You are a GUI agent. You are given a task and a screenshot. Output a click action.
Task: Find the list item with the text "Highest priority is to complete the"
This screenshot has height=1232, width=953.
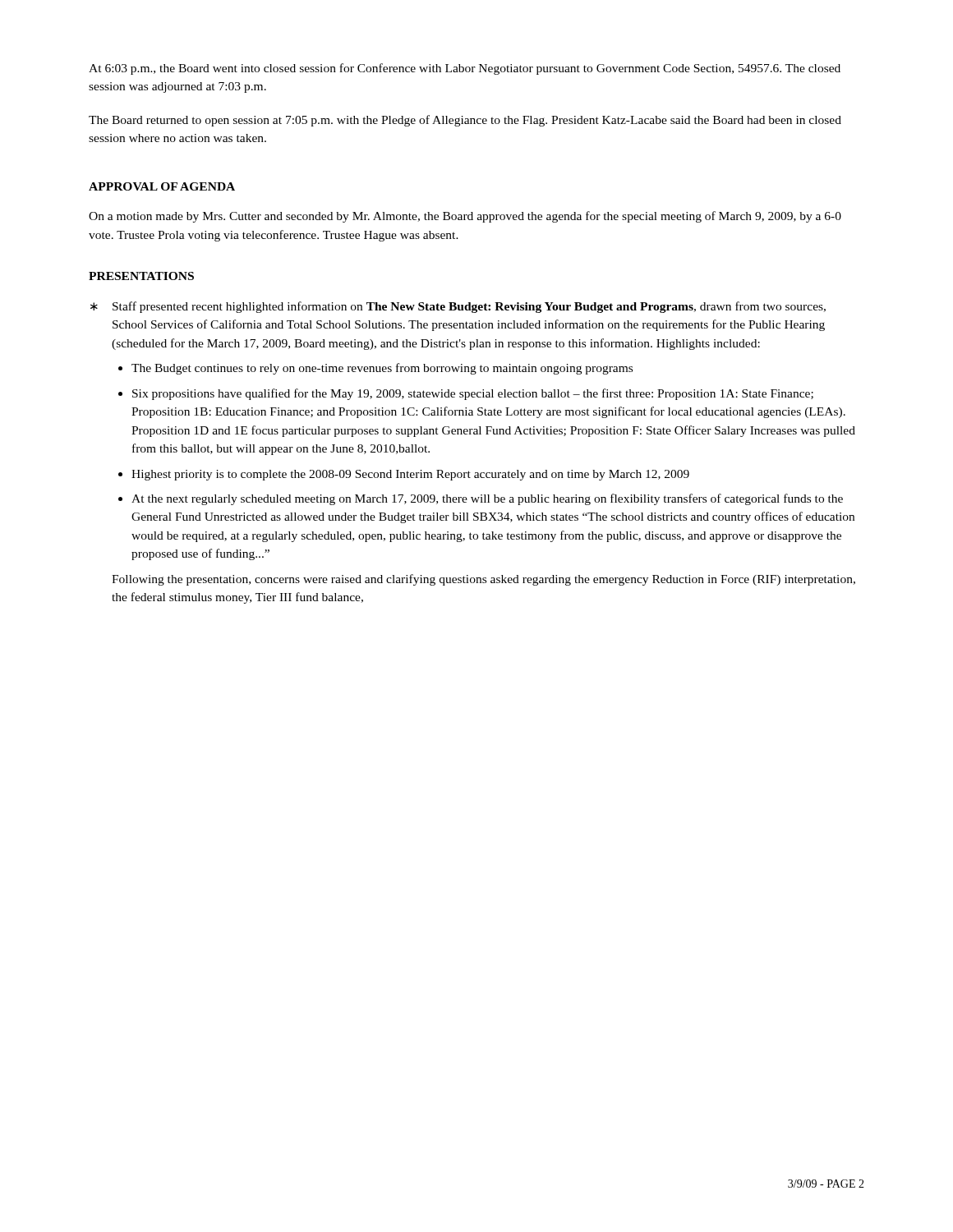pos(410,473)
